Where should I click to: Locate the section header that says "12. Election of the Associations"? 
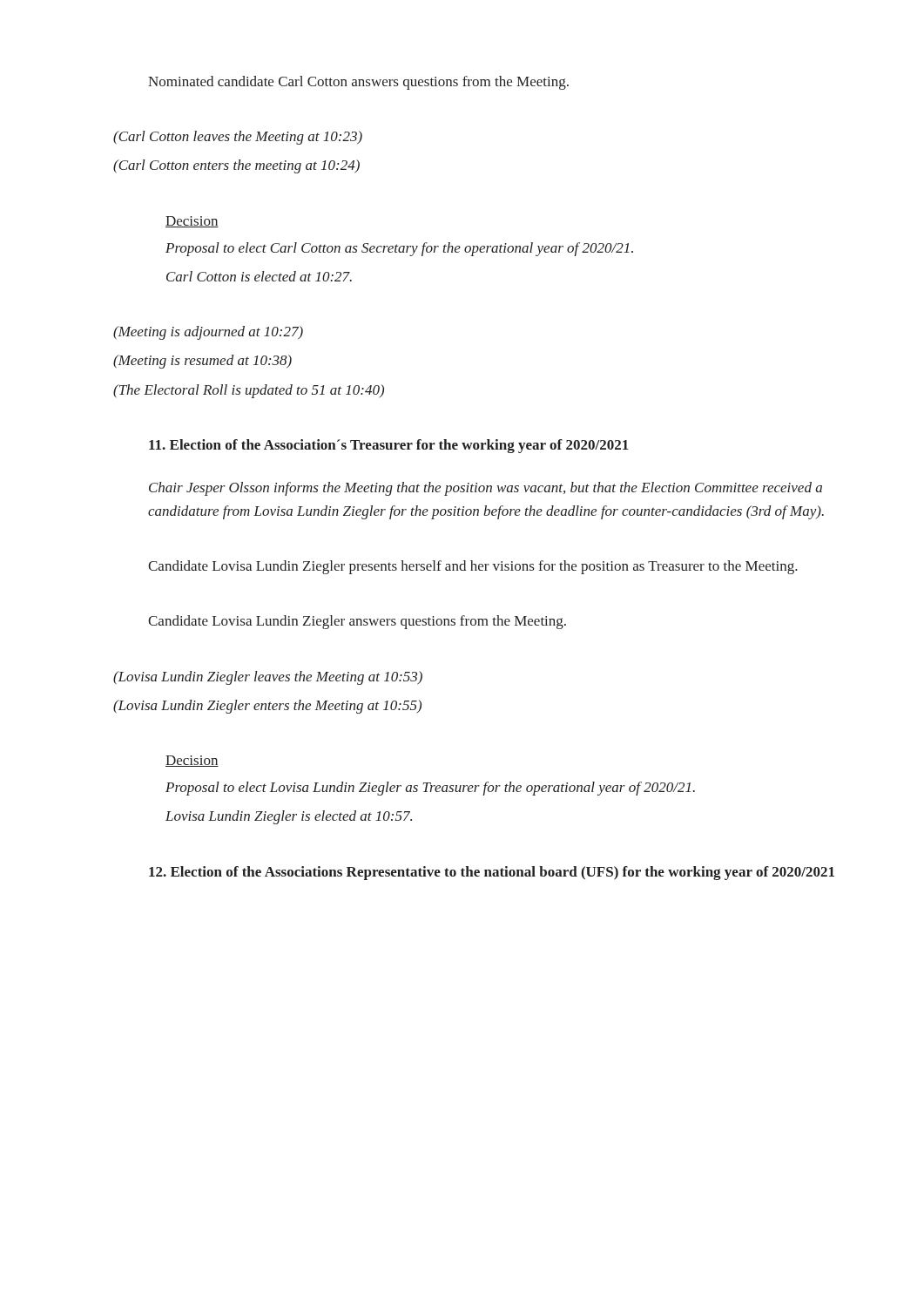492,871
